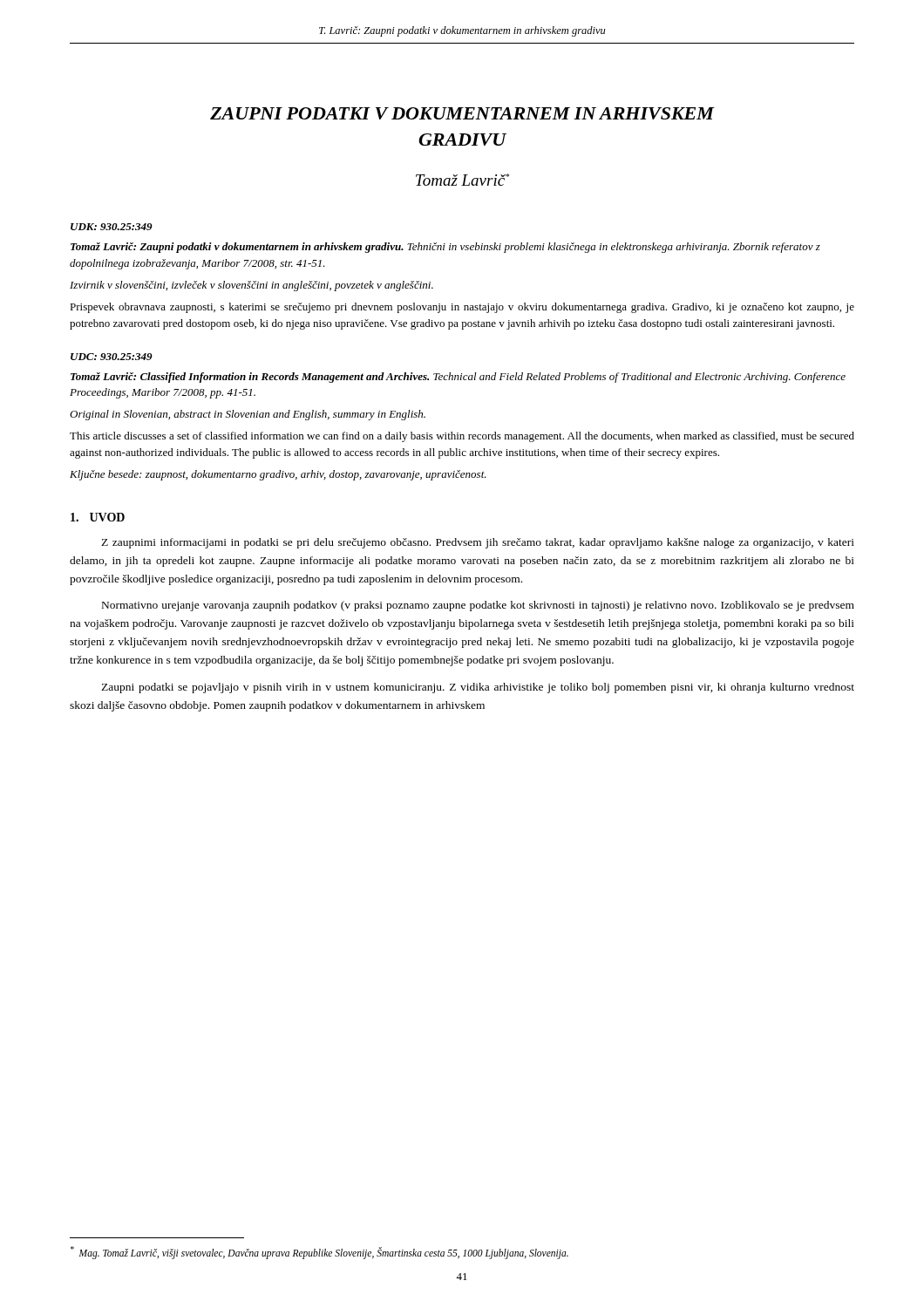
Task: Locate the text block containing "Tomaž Lavrič: Classified Information in"
Action: [x=458, y=384]
